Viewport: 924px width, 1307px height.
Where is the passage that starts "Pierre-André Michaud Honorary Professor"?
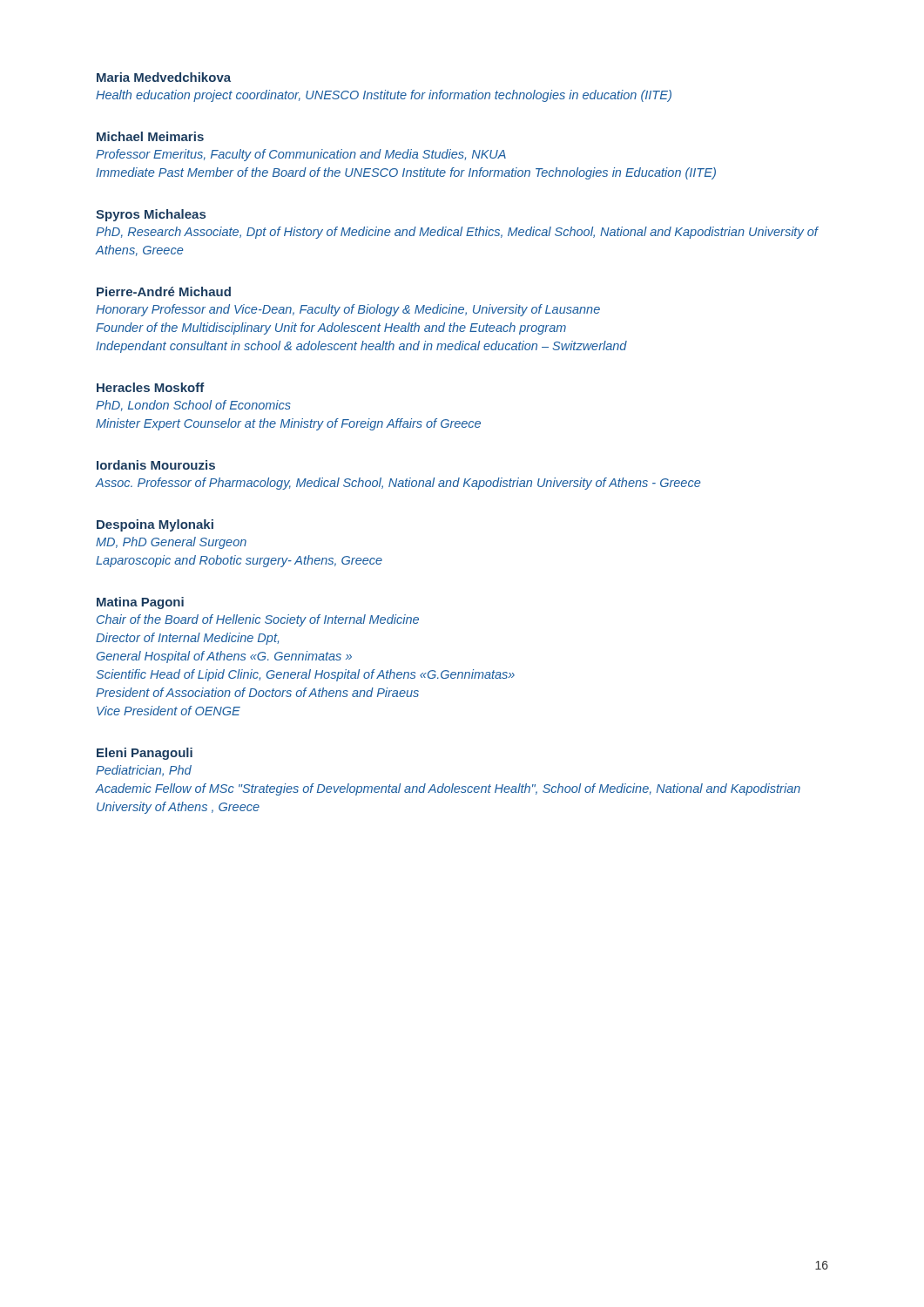462,320
